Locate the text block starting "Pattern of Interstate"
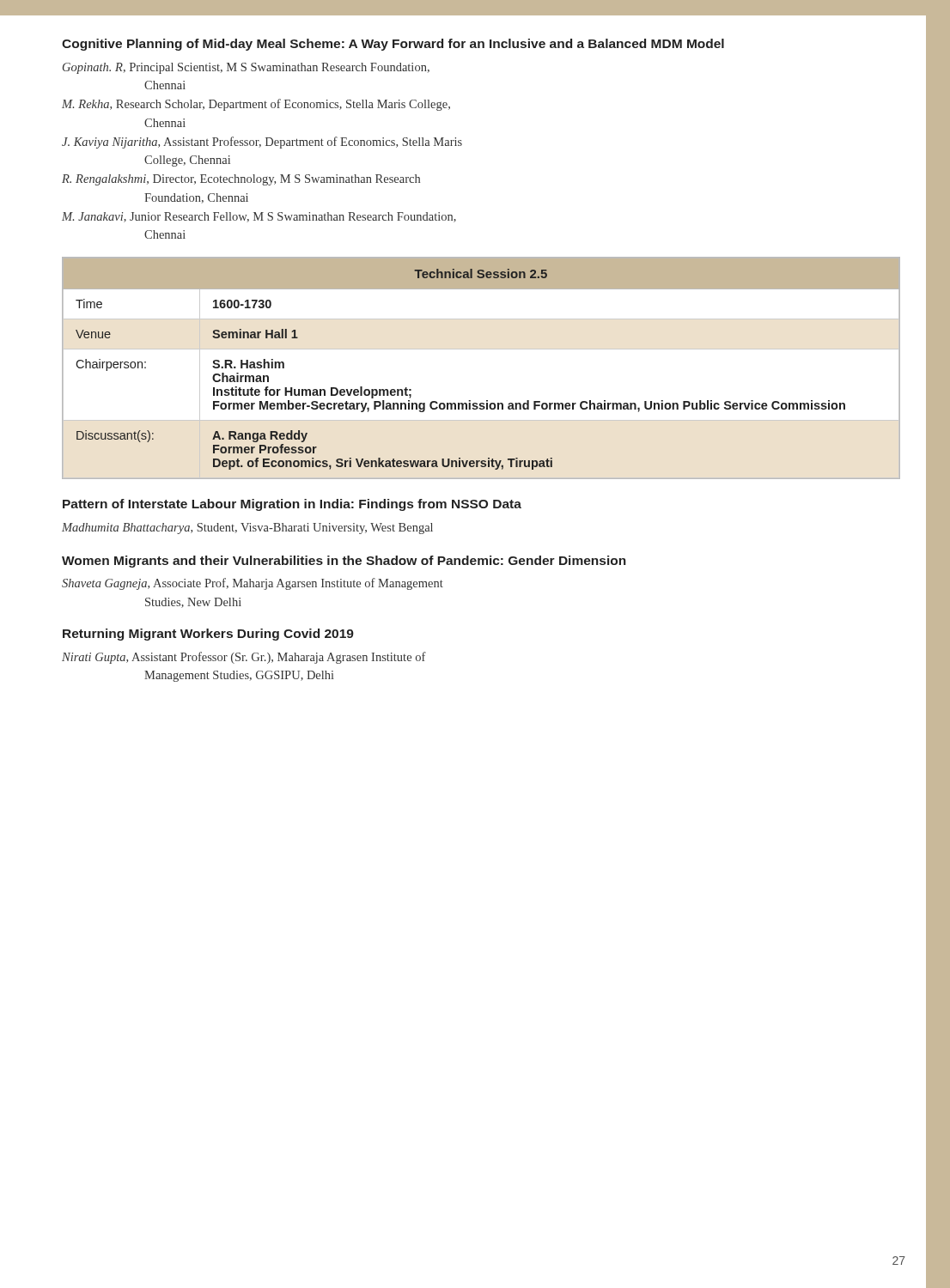Viewport: 950px width, 1288px height. [292, 504]
